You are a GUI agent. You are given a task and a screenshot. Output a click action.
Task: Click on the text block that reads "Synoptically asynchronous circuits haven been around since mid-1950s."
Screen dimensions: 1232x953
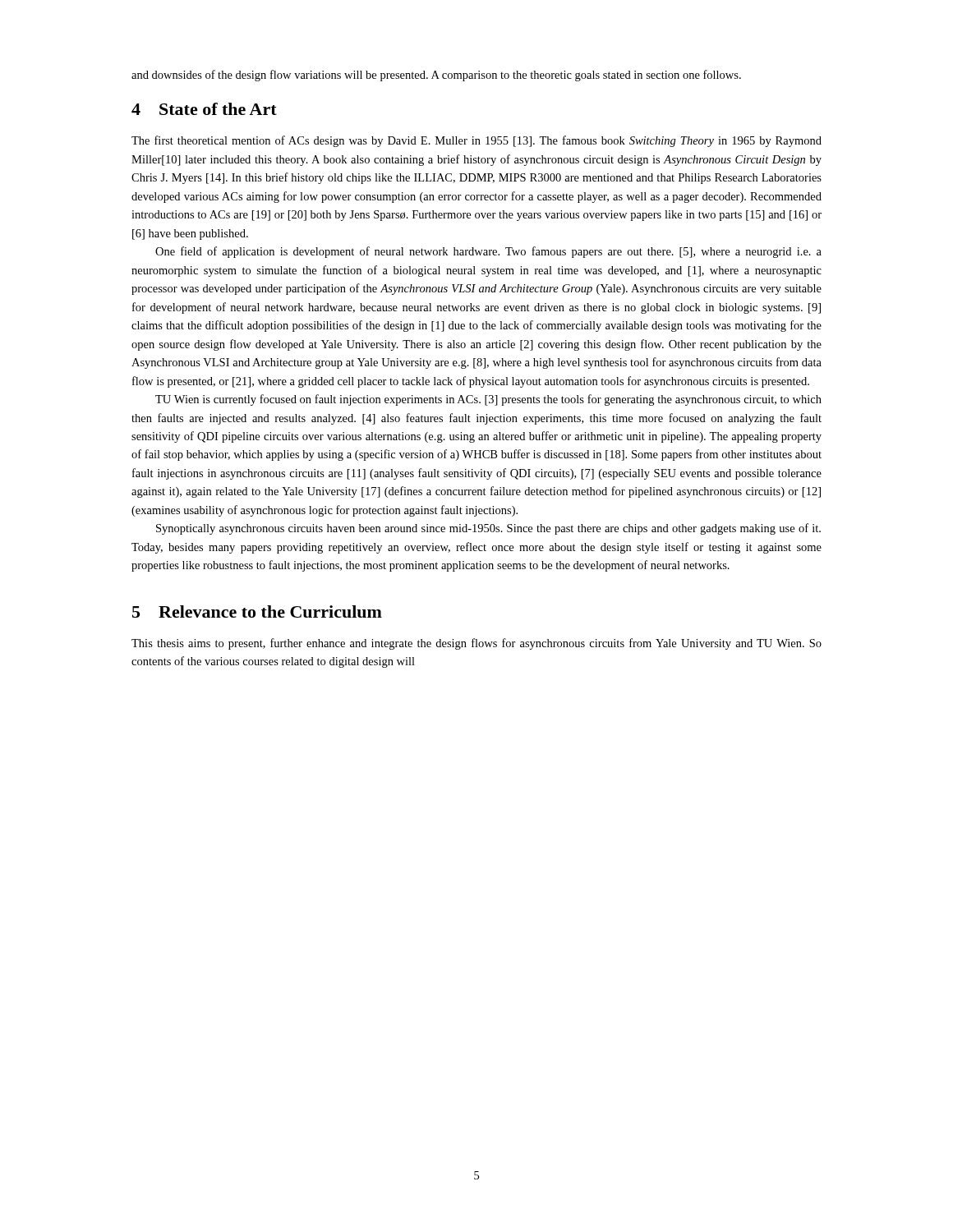click(476, 547)
